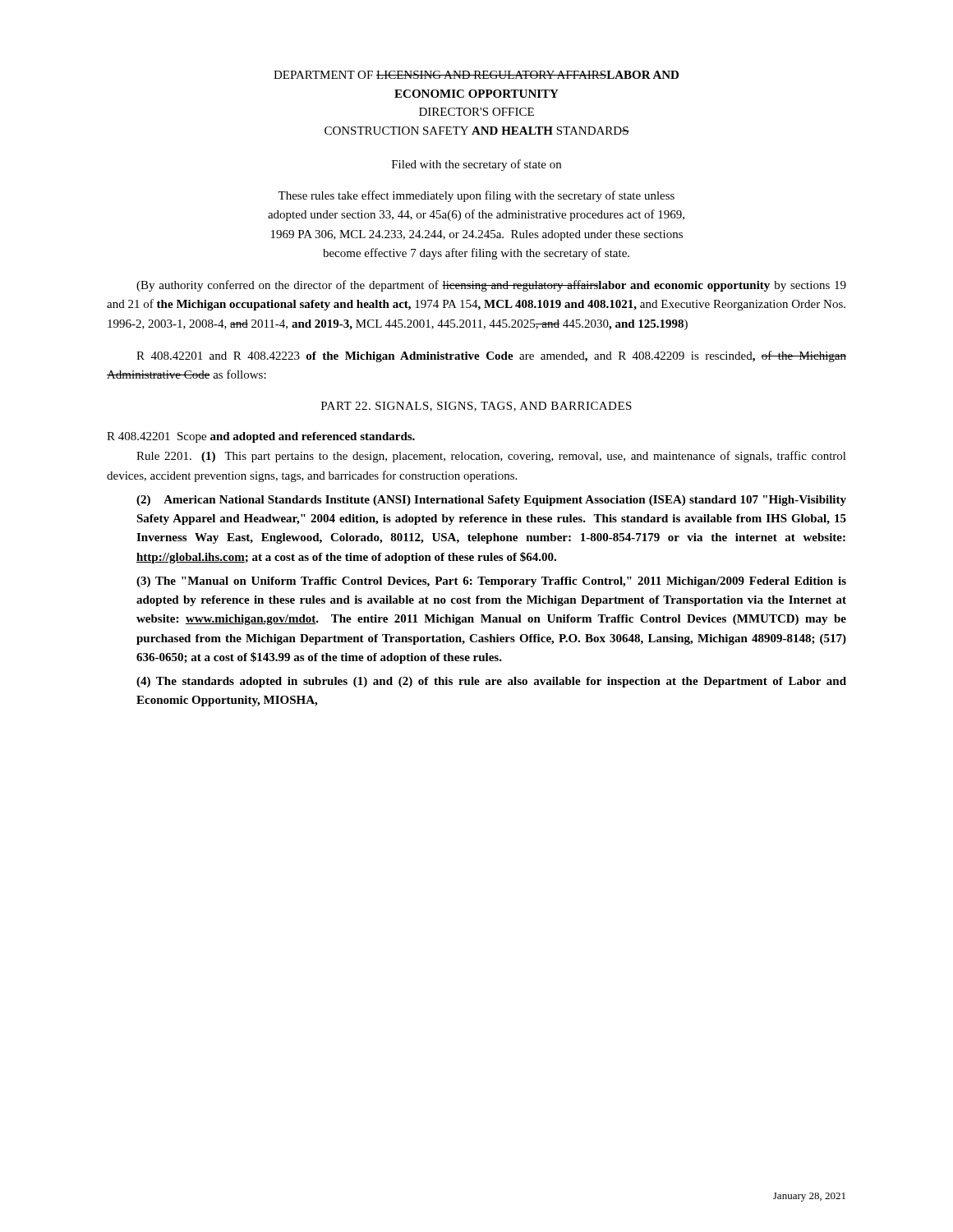Click where it says "DIRECTOR'S OFFICE"
The width and height of the screenshot is (953, 1232).
click(x=476, y=112)
